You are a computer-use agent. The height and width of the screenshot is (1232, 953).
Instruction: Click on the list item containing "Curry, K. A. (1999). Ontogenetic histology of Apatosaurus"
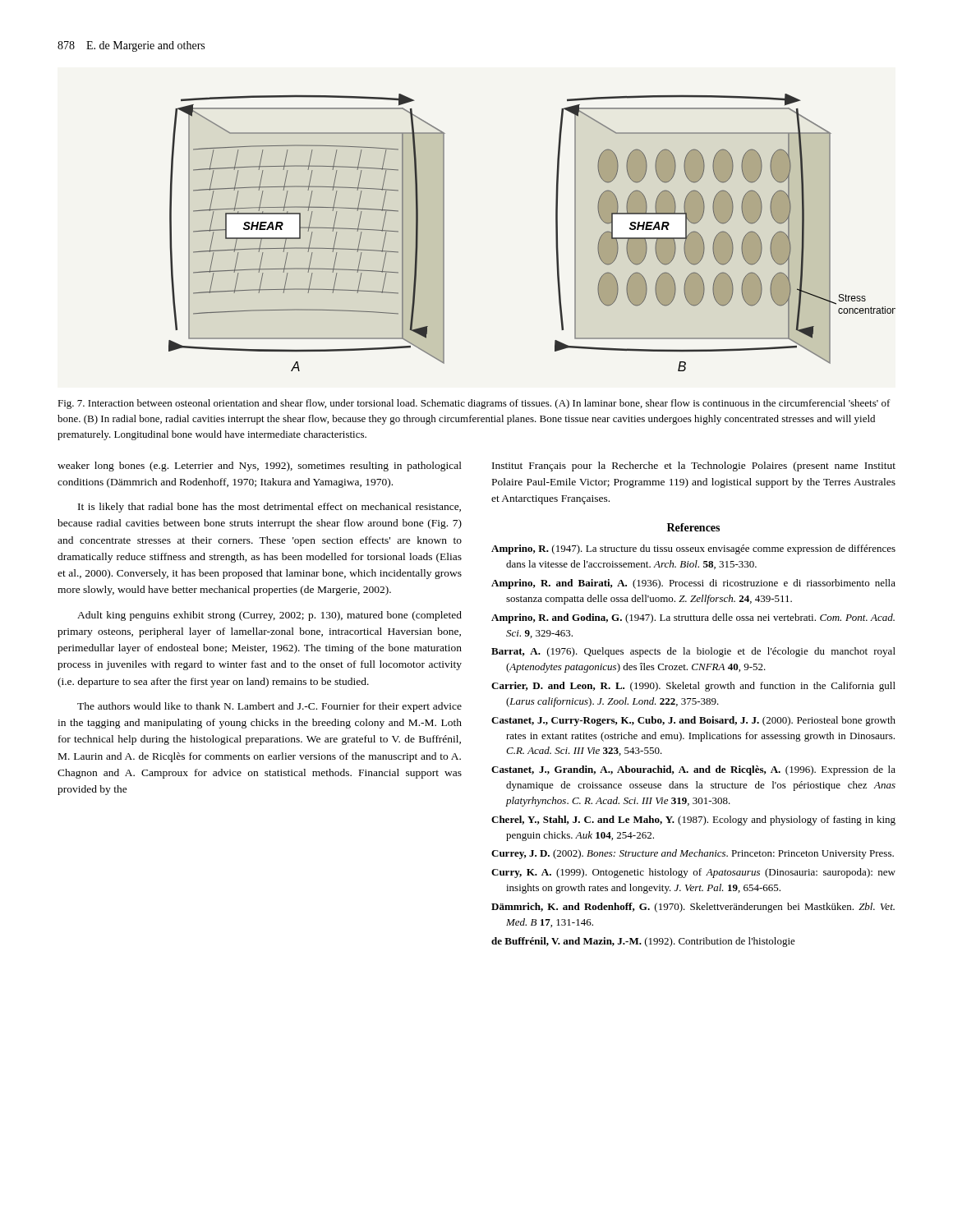[x=693, y=880]
